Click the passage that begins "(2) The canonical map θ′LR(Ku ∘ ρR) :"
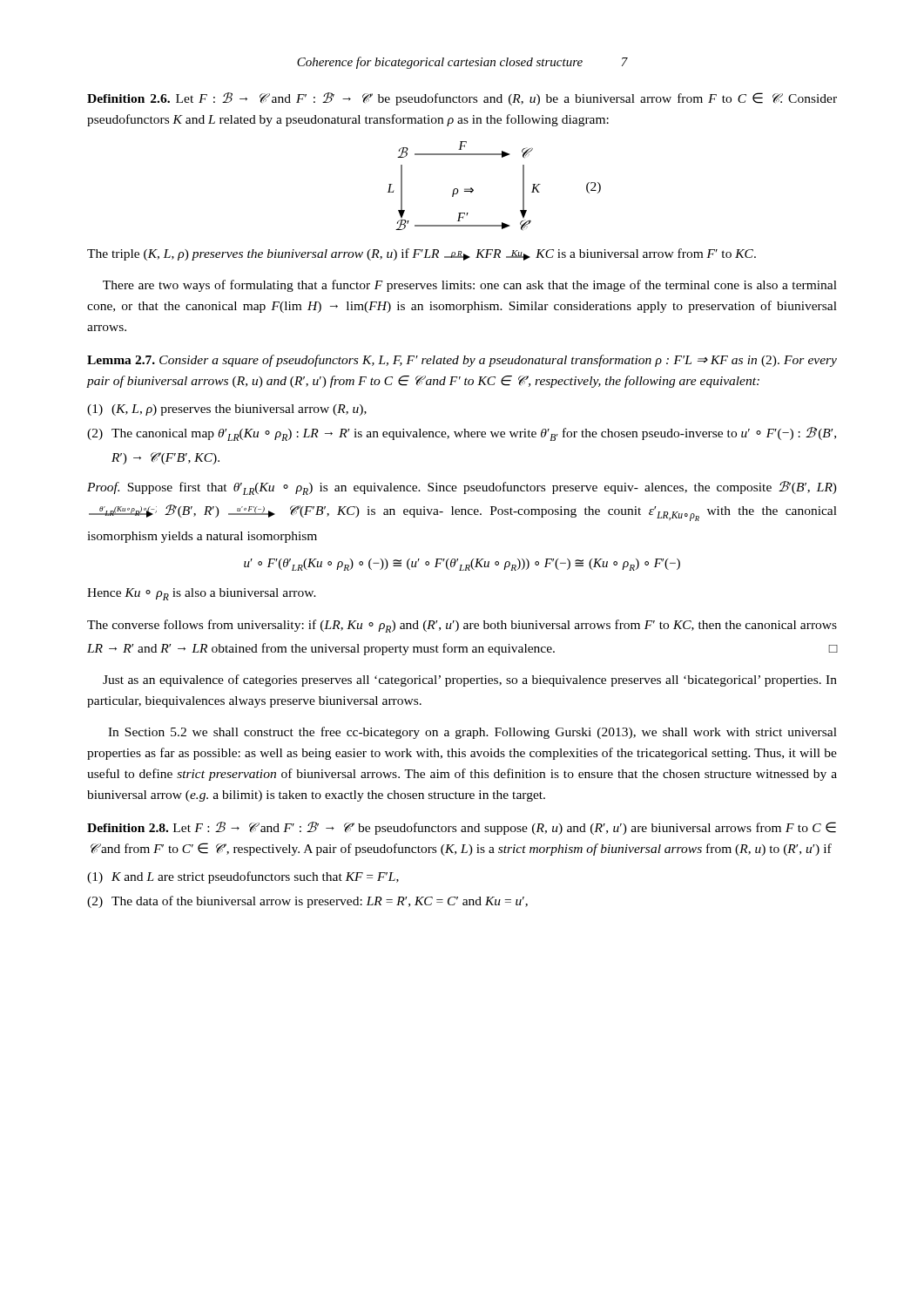The image size is (924, 1307). pos(462,445)
